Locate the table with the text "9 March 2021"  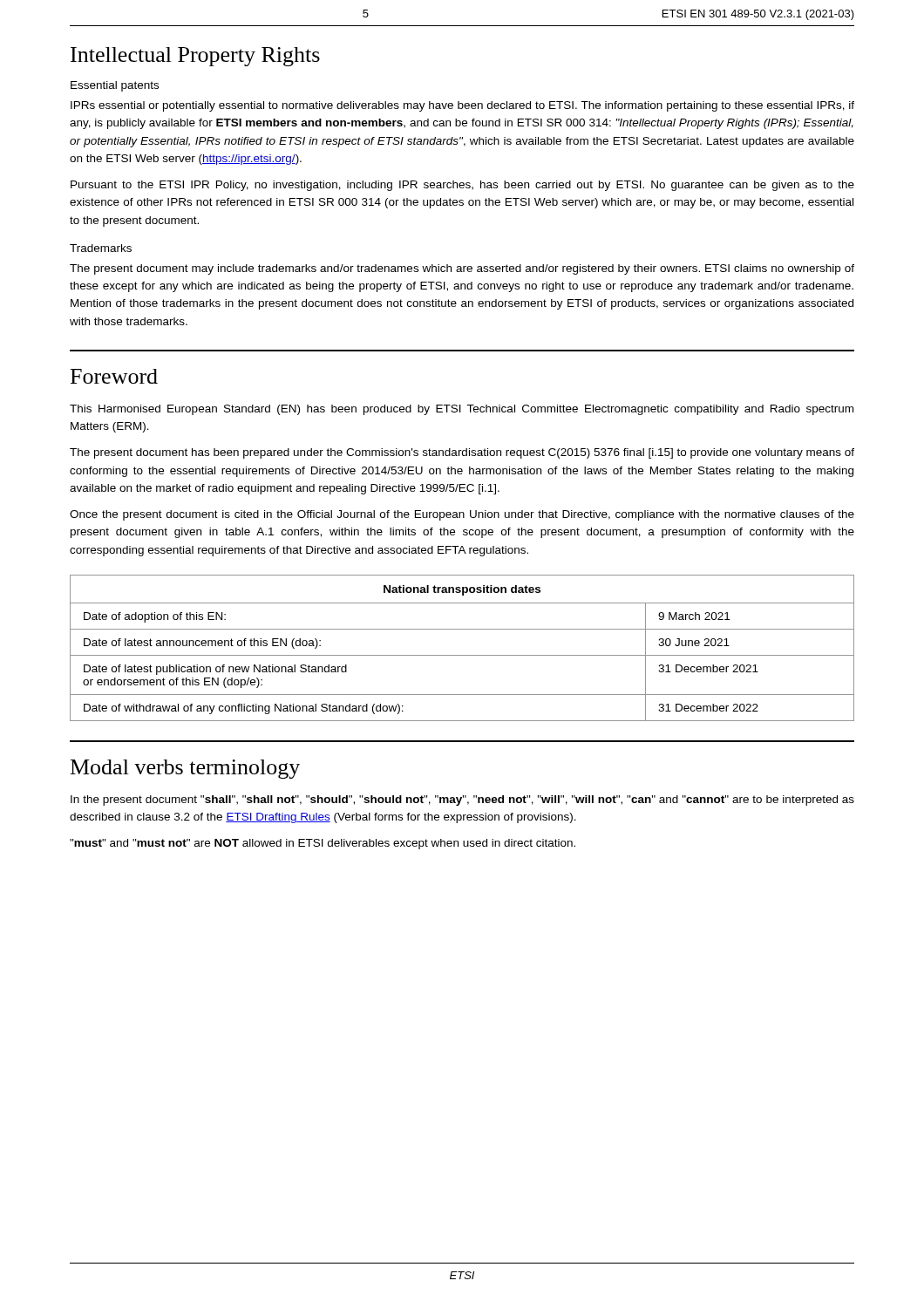pyautogui.click(x=462, y=648)
